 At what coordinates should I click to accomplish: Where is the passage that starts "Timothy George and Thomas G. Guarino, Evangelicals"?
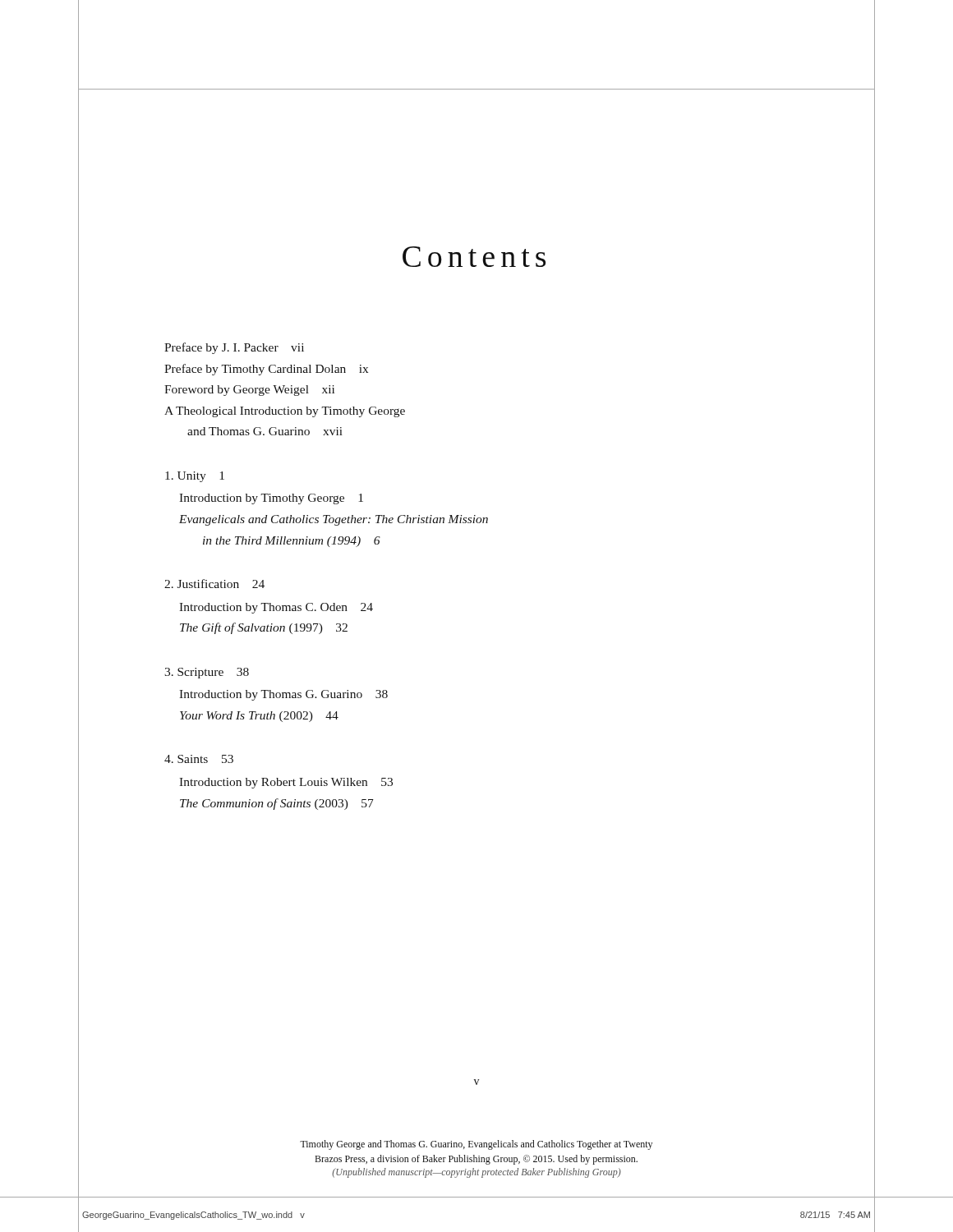pos(476,1158)
